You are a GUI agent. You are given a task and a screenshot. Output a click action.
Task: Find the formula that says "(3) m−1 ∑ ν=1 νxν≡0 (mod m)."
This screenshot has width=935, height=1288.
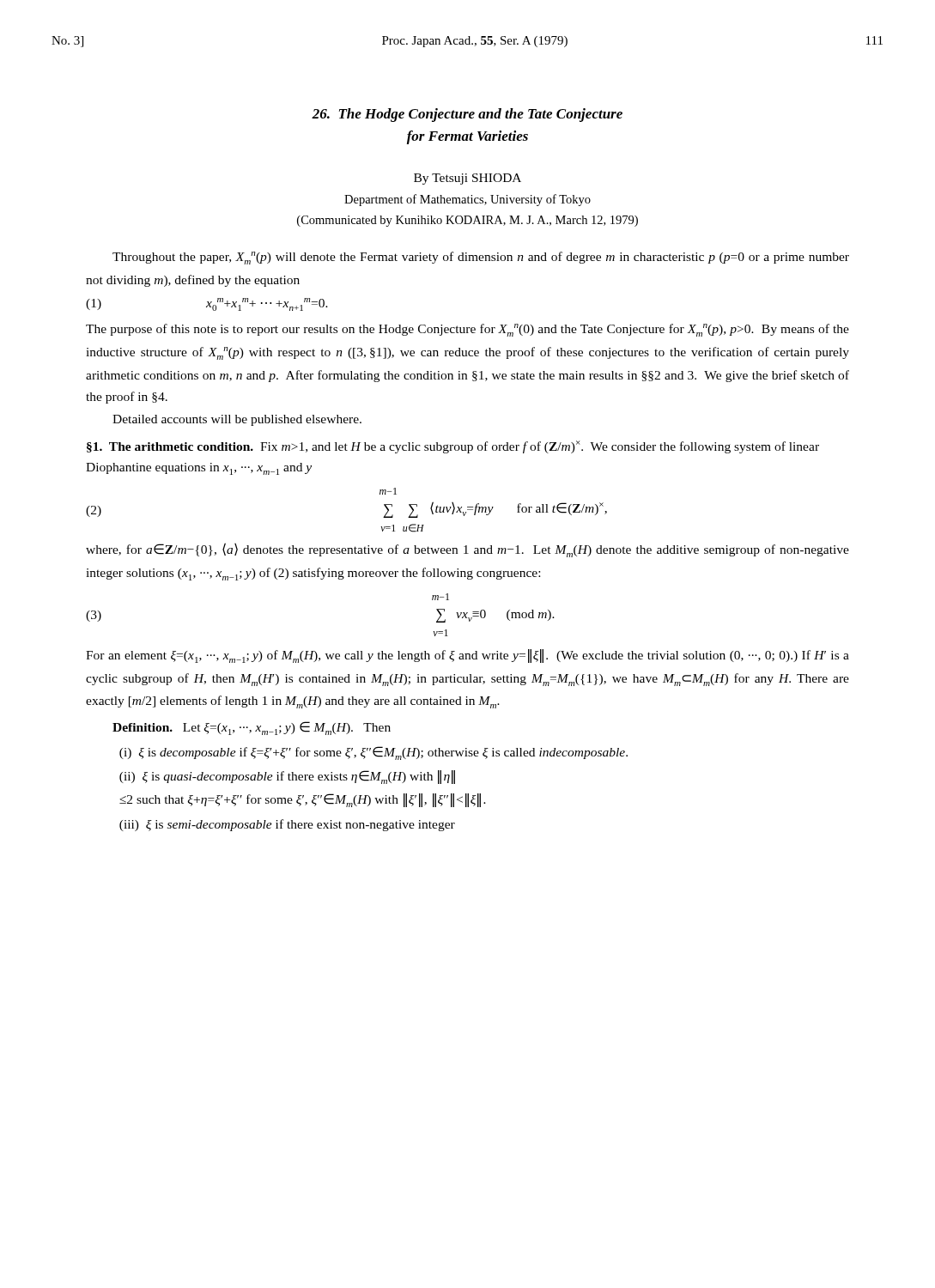tap(468, 615)
